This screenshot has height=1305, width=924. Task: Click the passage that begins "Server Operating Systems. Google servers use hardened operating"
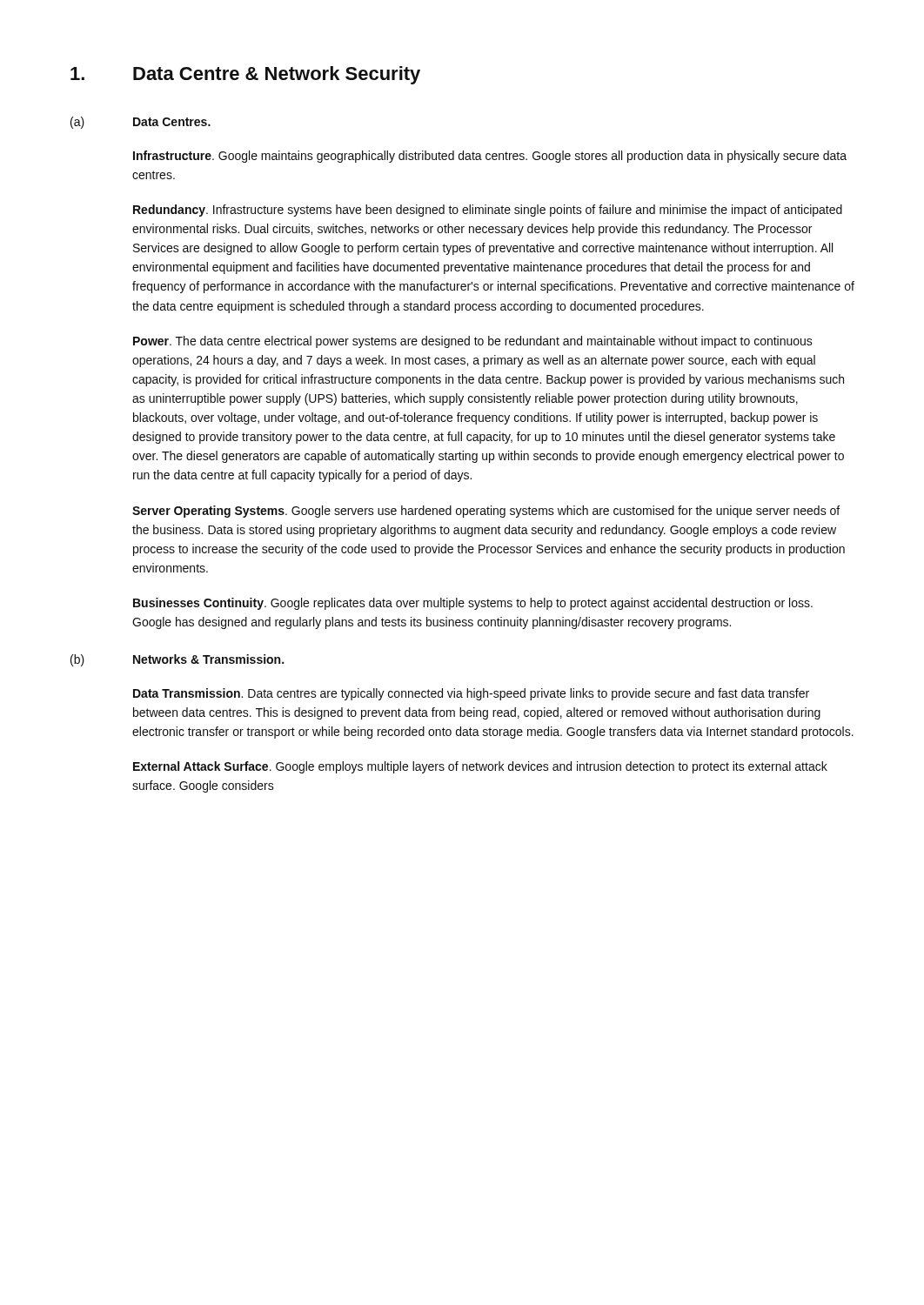(x=489, y=539)
